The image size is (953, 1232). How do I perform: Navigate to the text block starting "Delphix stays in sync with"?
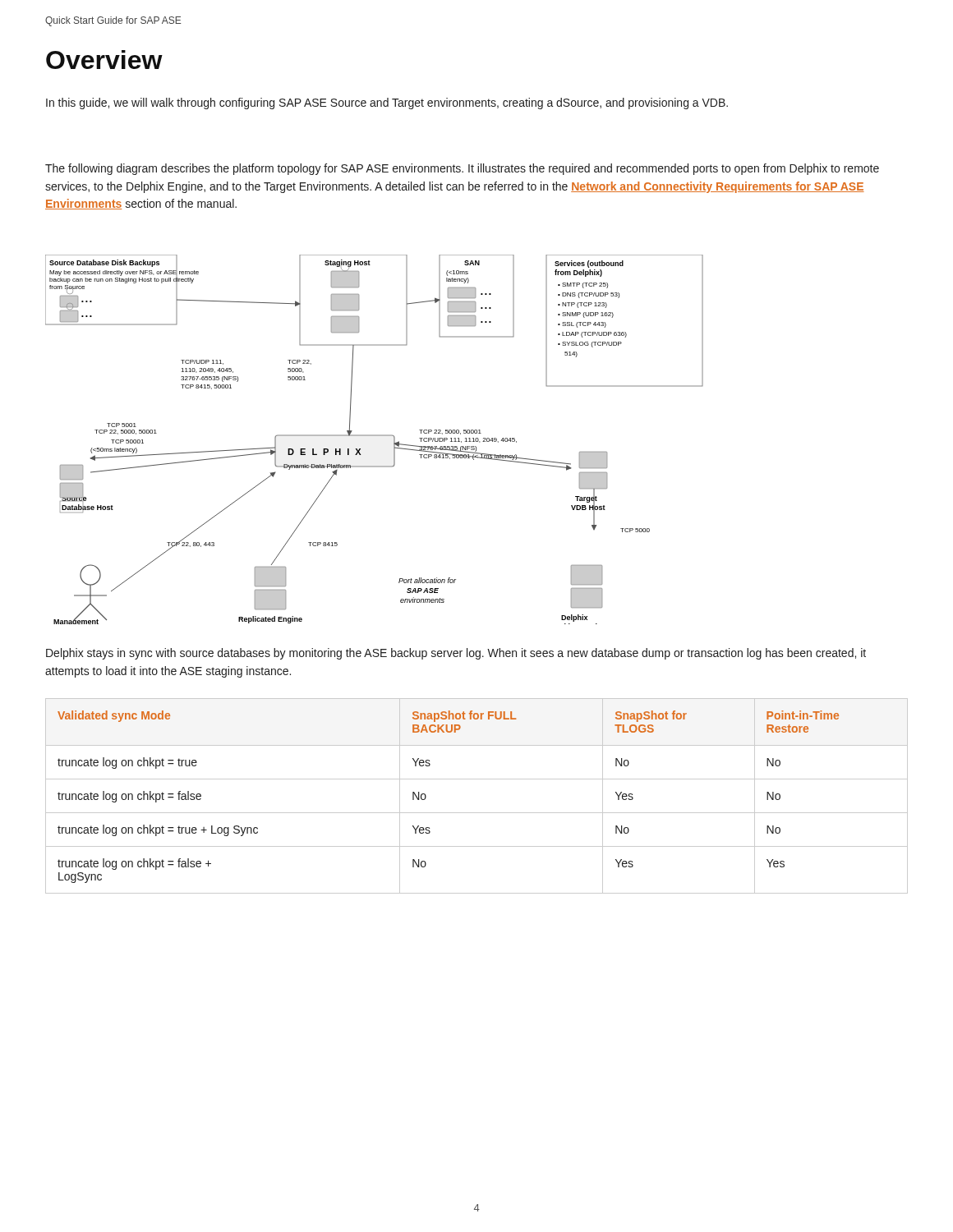(456, 662)
